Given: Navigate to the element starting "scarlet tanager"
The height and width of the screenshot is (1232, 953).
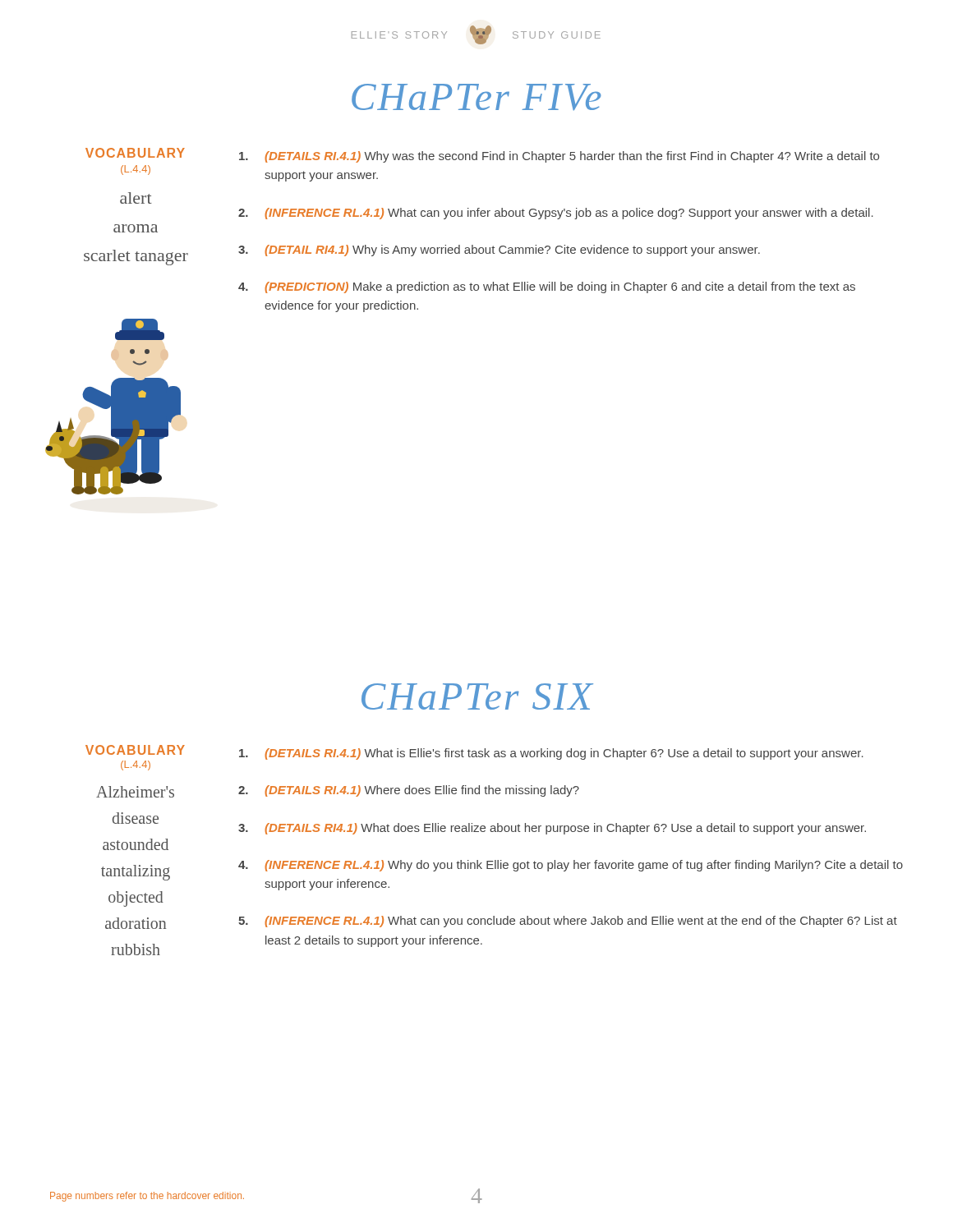Looking at the screenshot, I should point(136,255).
